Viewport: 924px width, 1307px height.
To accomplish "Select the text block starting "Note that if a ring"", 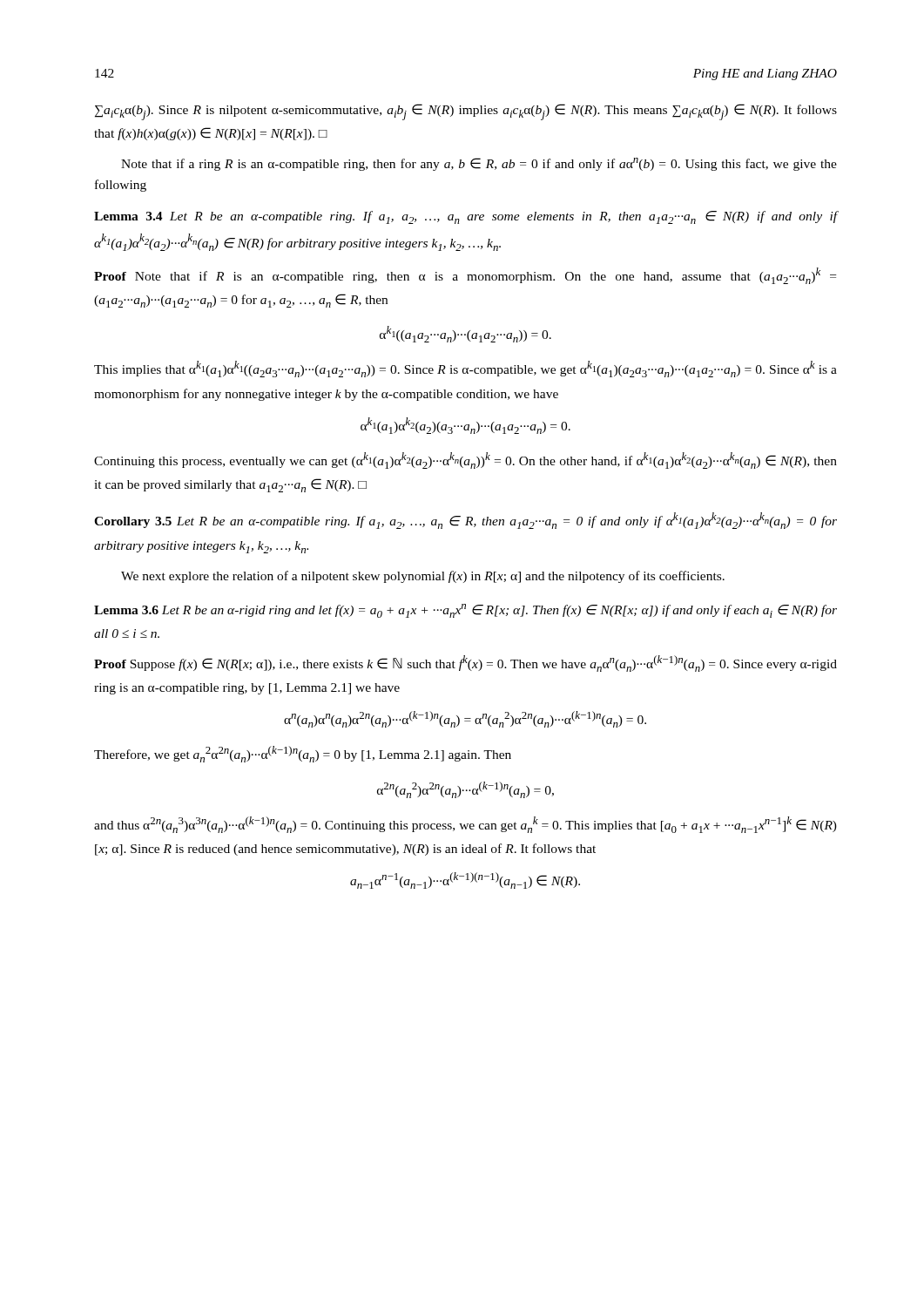I will 465,173.
